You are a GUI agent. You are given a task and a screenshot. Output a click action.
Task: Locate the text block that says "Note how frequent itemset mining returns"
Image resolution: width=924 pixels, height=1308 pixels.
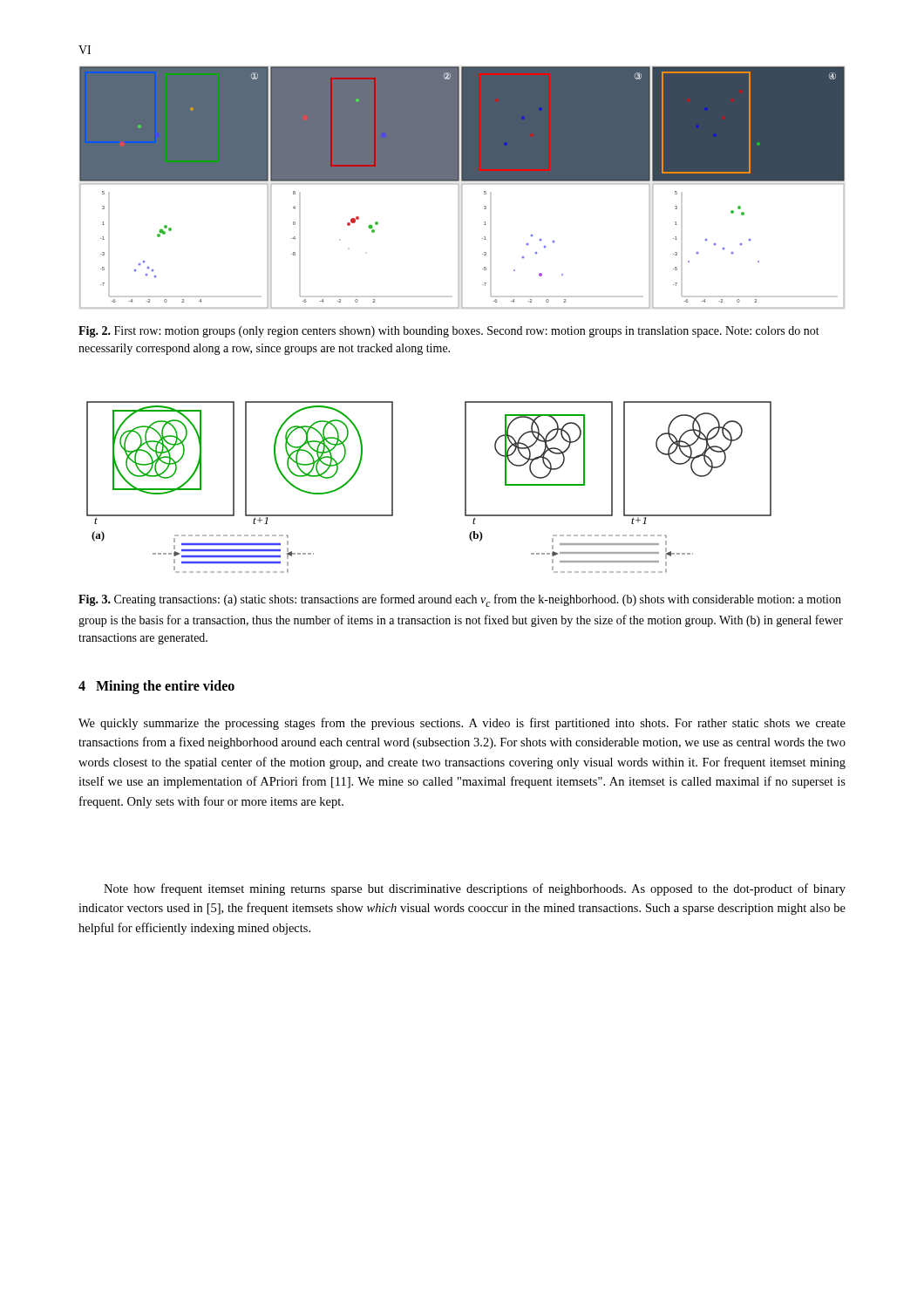(x=462, y=908)
